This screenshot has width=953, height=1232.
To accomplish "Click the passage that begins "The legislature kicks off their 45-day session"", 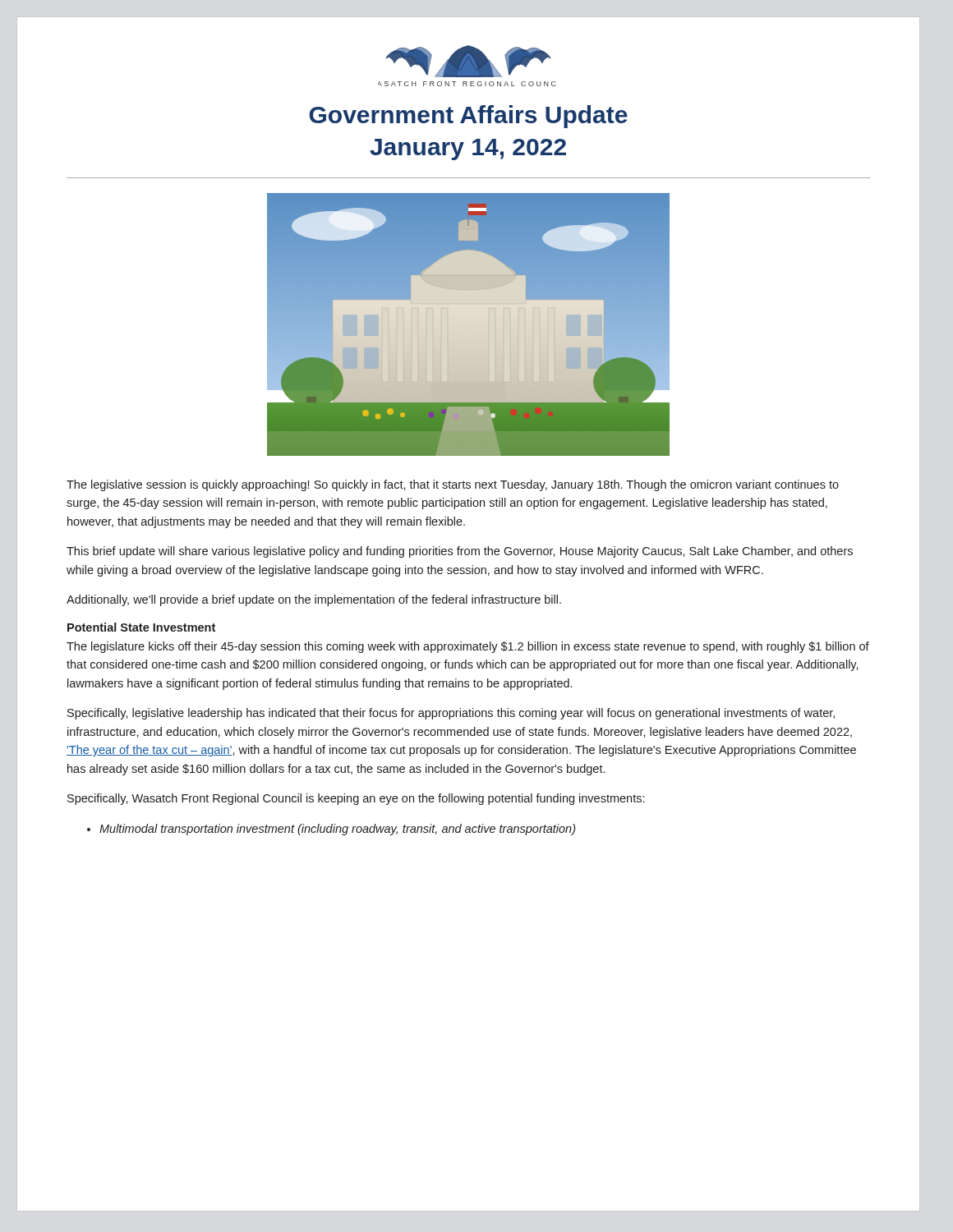I will pyautogui.click(x=468, y=665).
